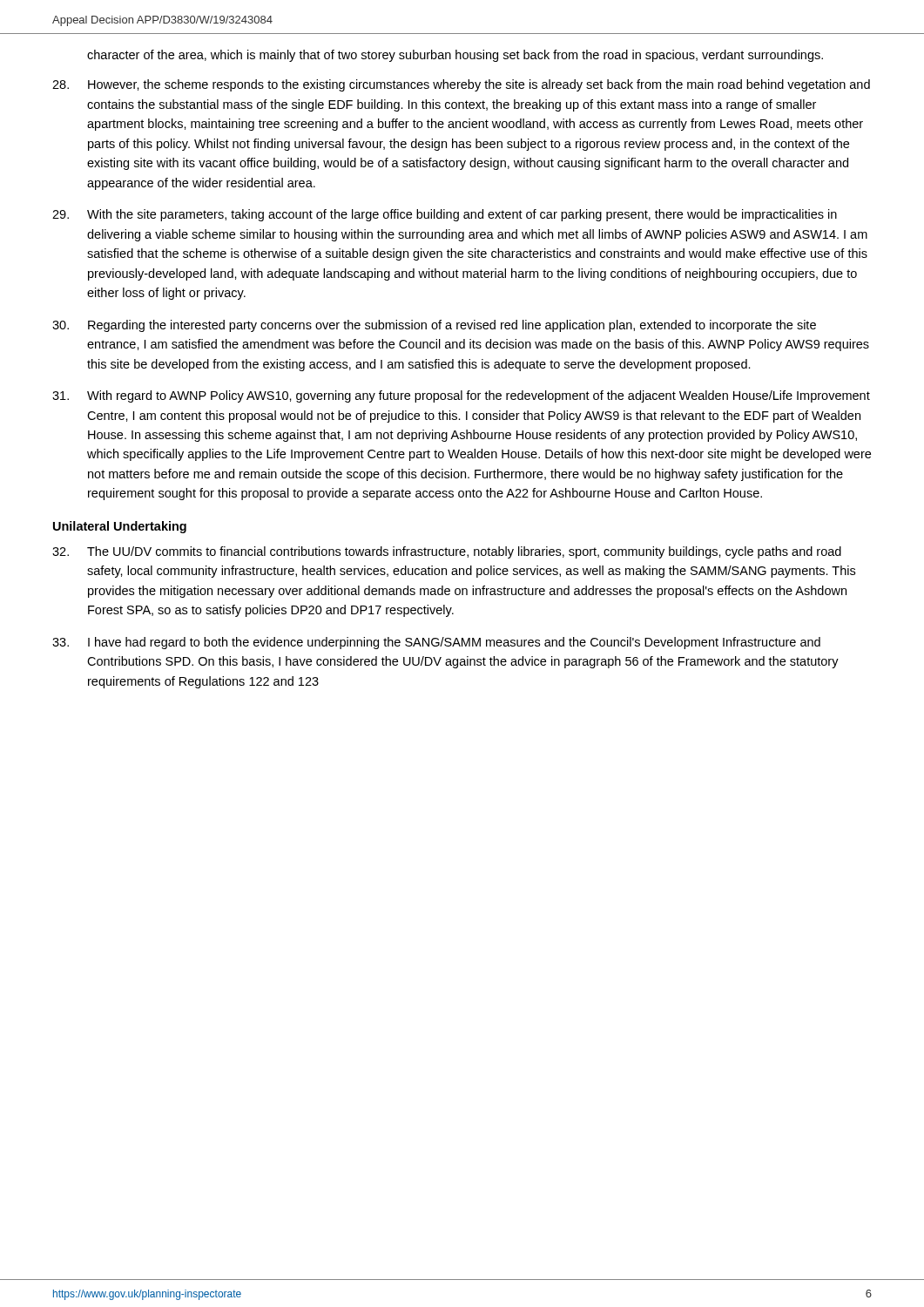This screenshot has width=924, height=1307.
Task: Point to the block beginning "32. The UU/DV commits"
Action: point(462,581)
